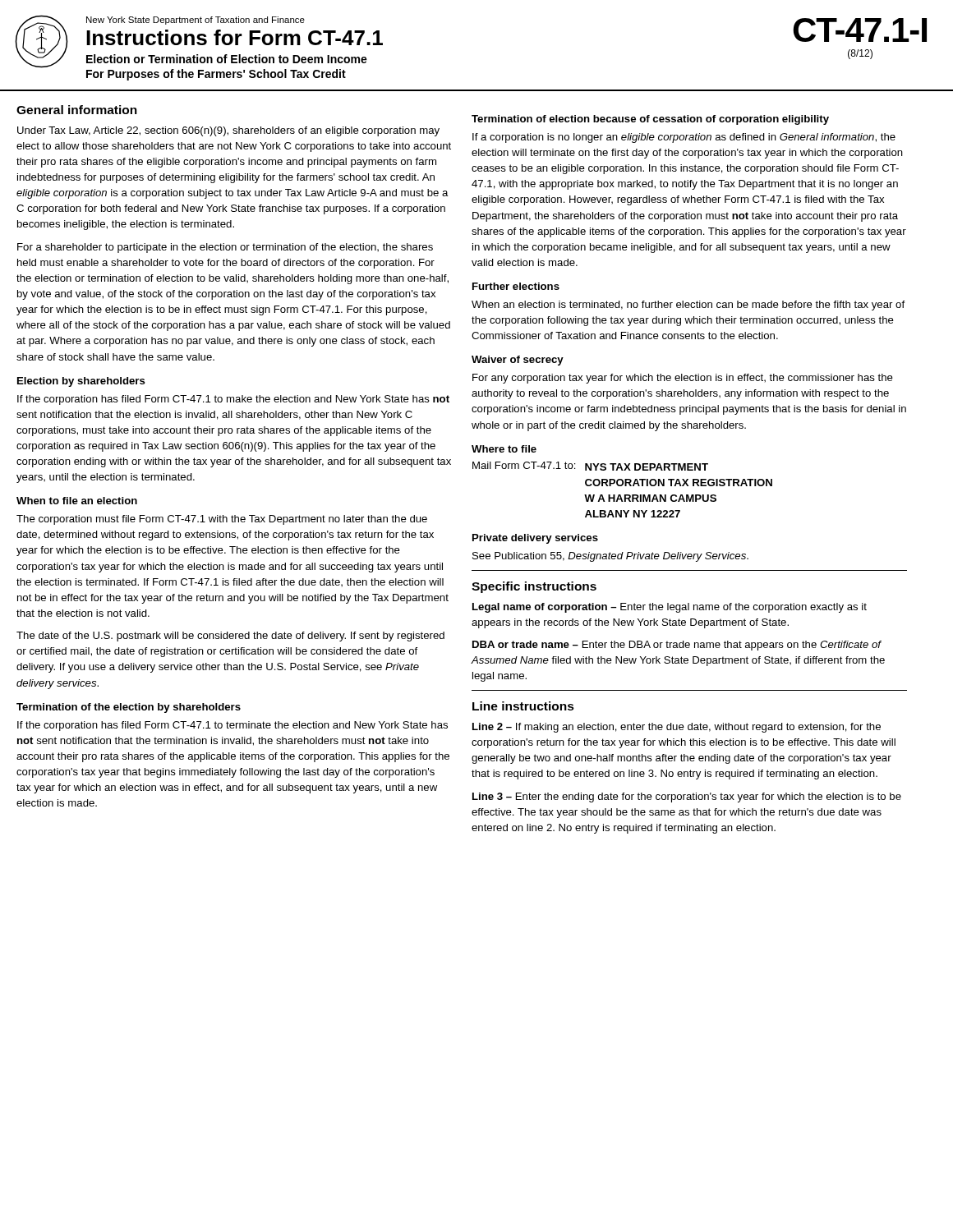Viewport: 953px width, 1232px height.
Task: Point to the block starting "When to file an election"
Action: (x=77, y=501)
